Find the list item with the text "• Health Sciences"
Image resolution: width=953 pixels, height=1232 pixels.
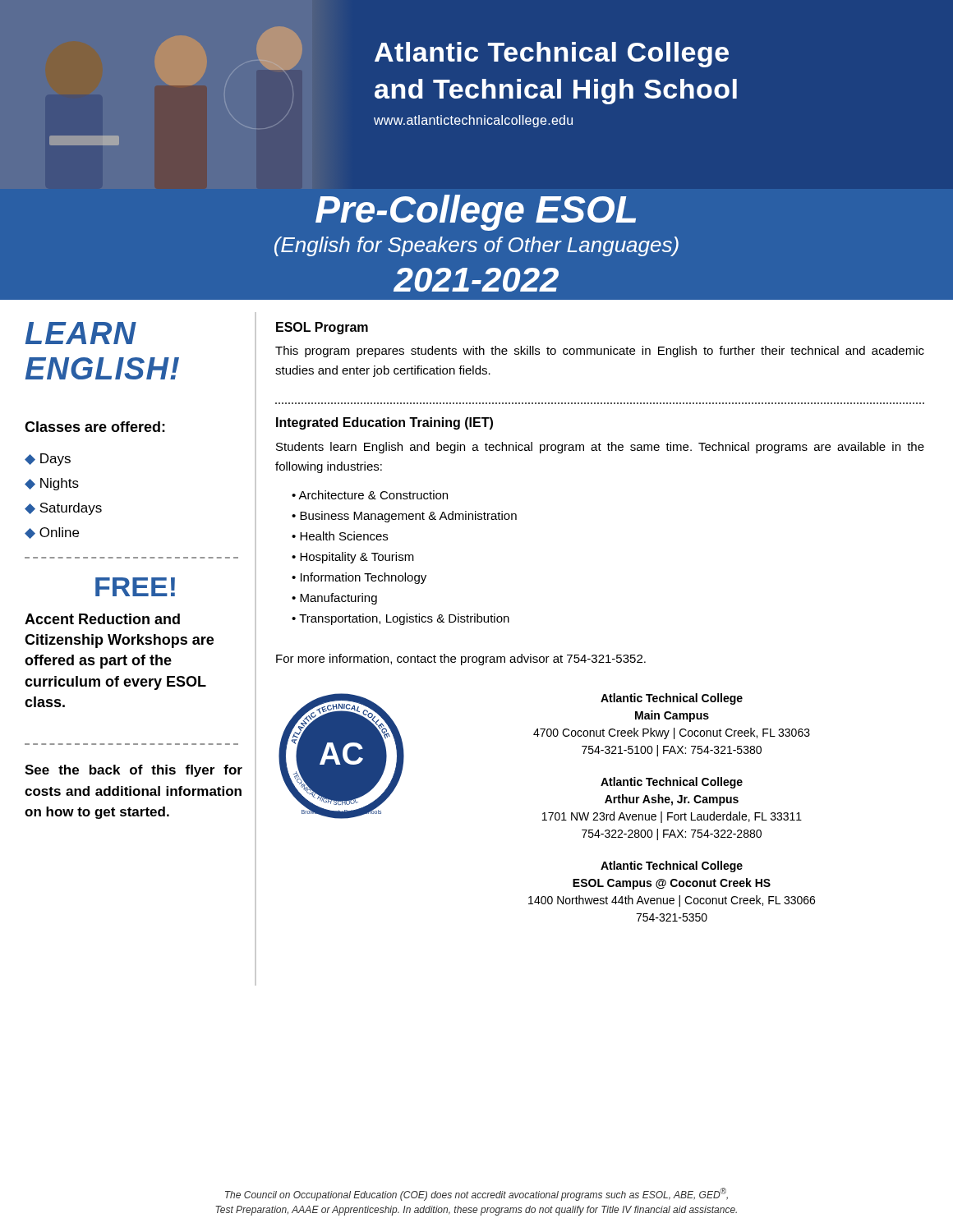click(340, 536)
